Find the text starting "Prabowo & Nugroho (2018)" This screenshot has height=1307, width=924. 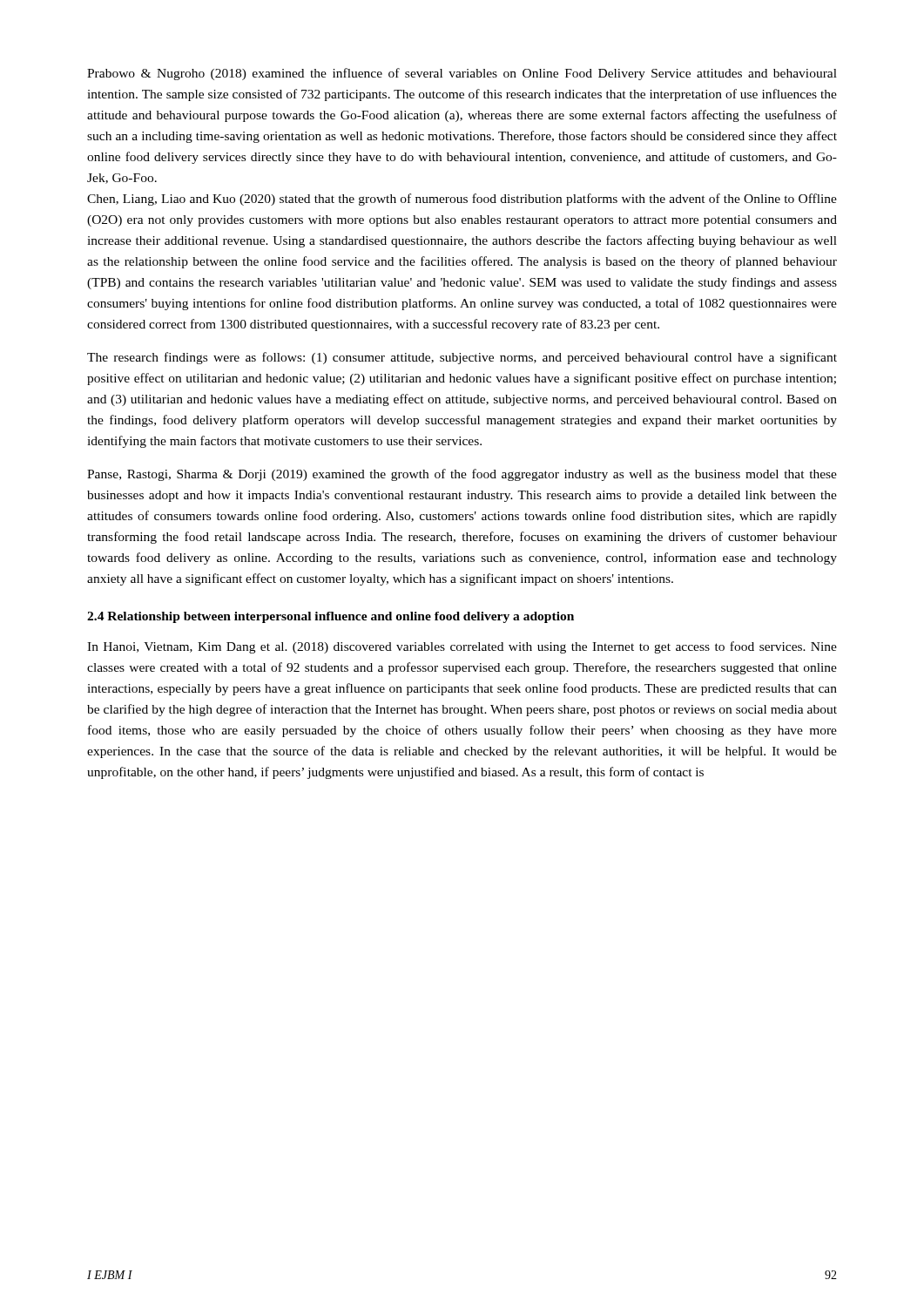(462, 199)
